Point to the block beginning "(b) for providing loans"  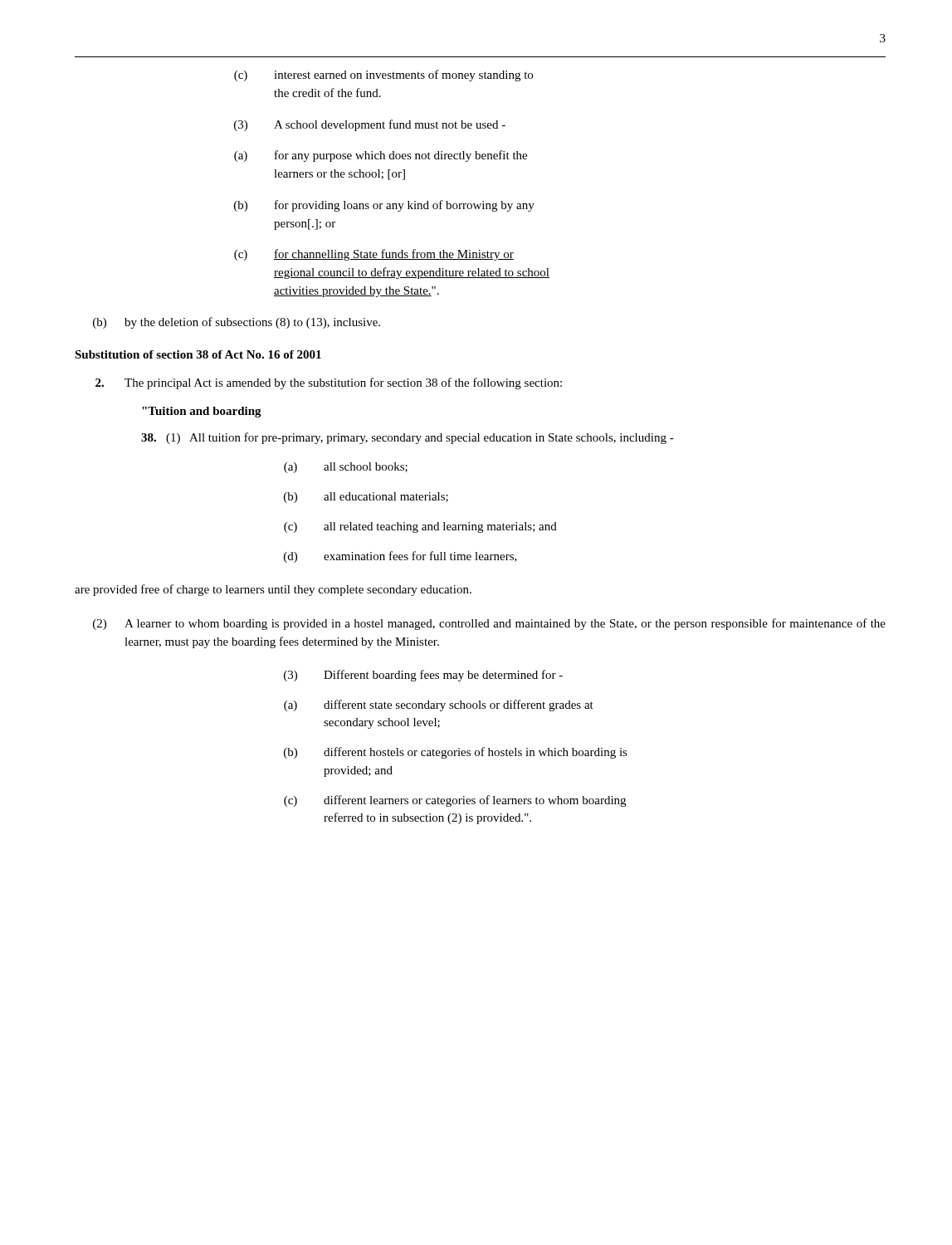point(384,206)
